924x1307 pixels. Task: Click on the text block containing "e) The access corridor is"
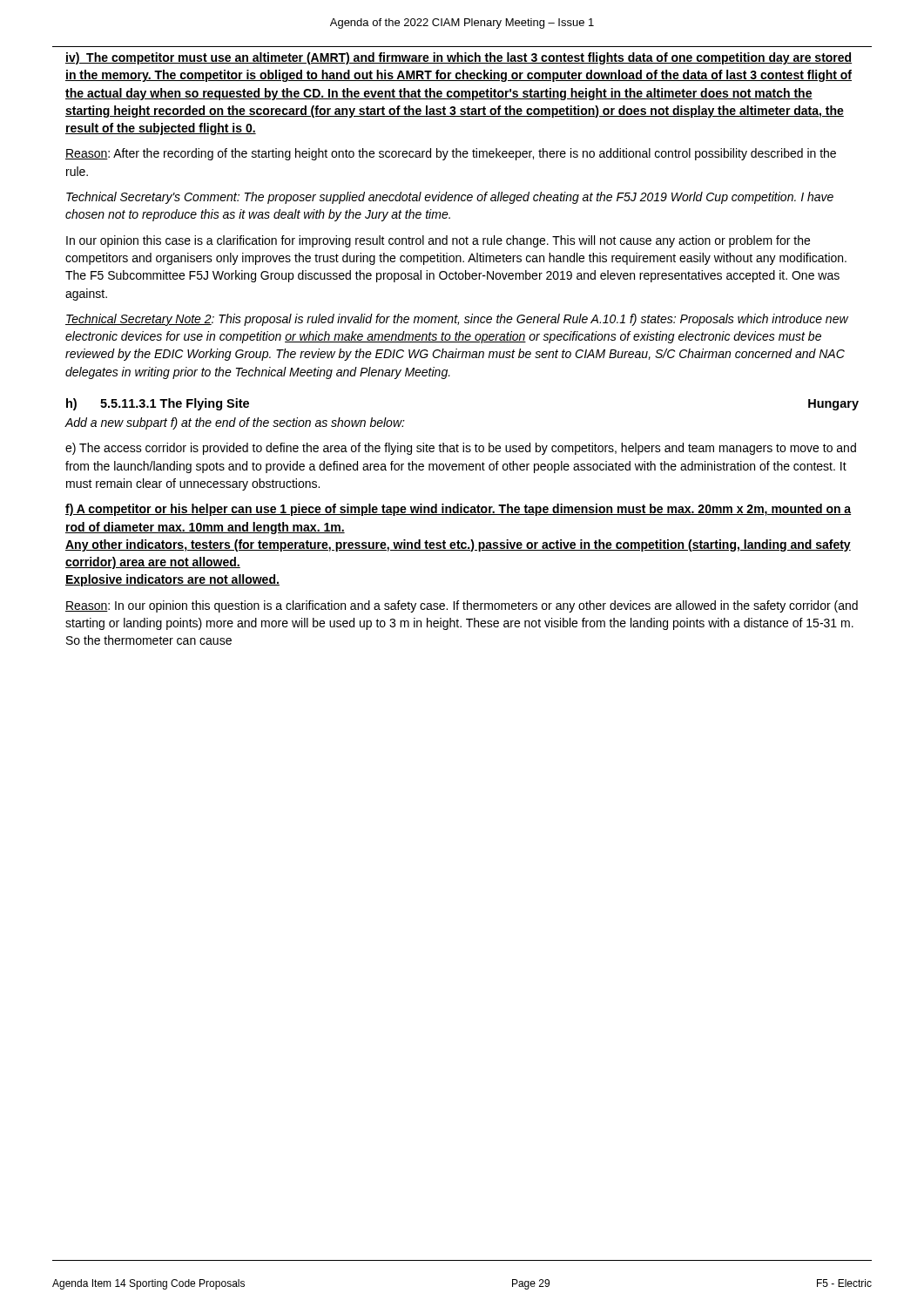[462, 466]
